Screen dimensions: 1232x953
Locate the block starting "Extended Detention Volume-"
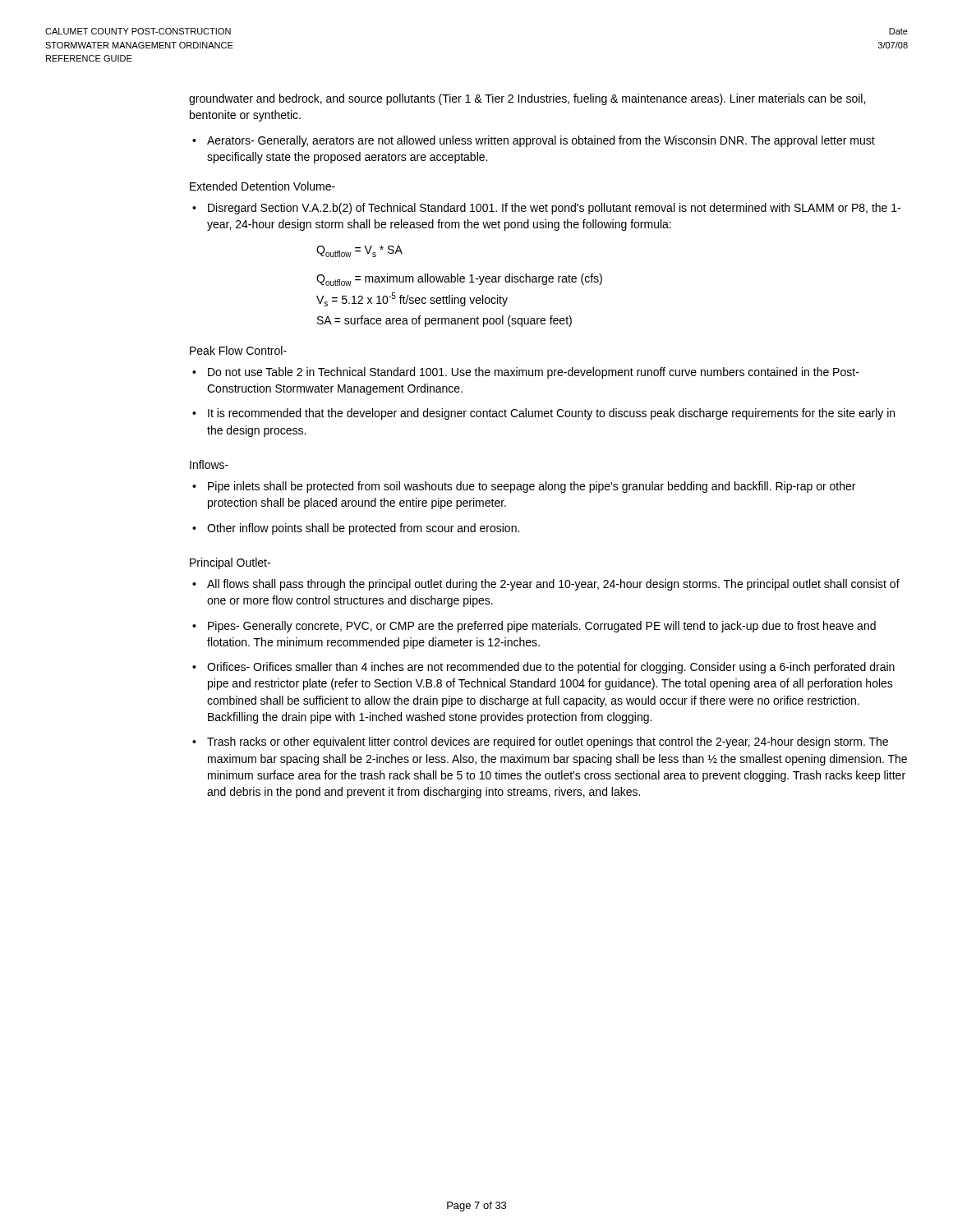point(262,187)
